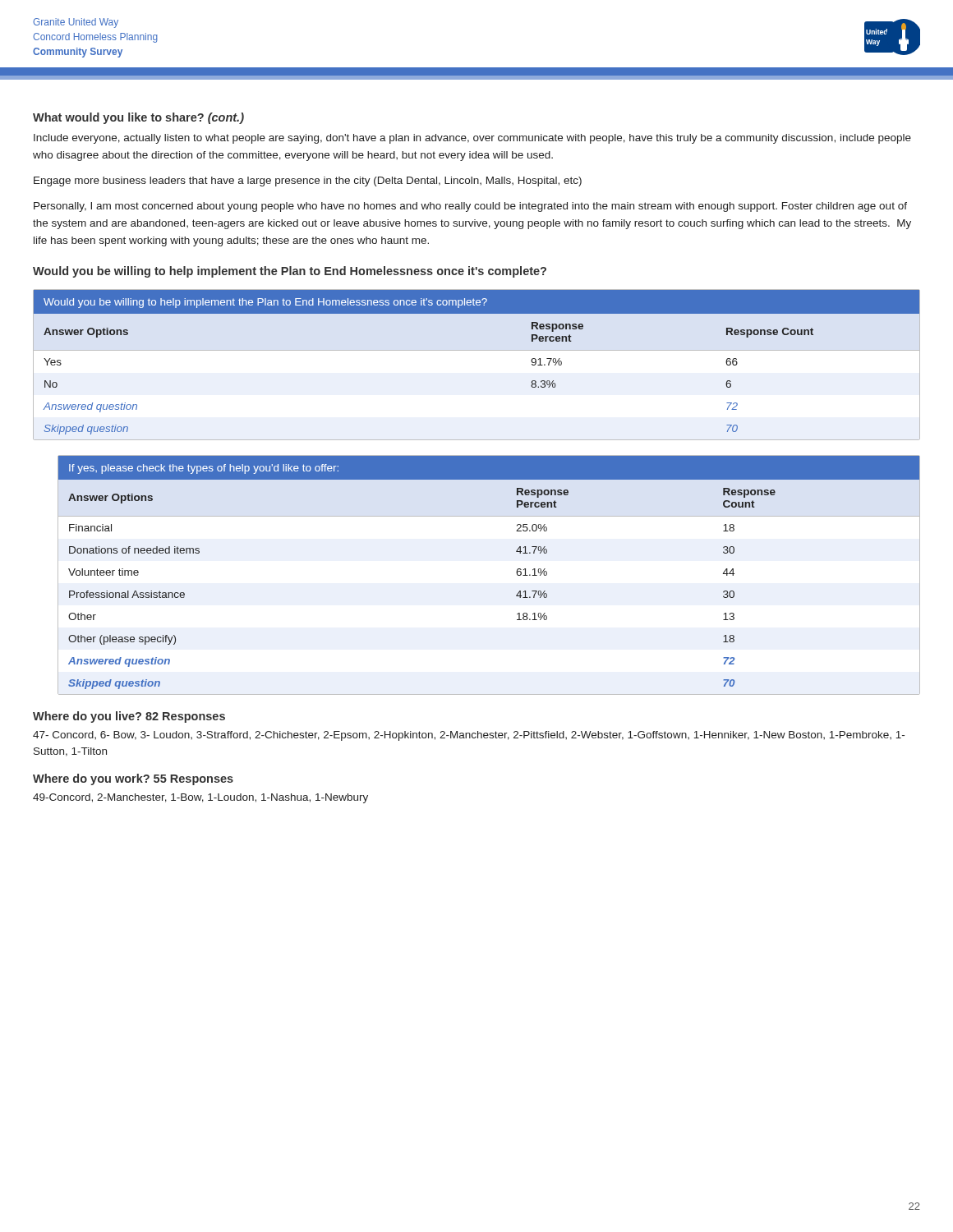Screen dimensions: 1232x953
Task: Click the passage that begins "47- Concord, 6- Bow,"
Action: 469,743
